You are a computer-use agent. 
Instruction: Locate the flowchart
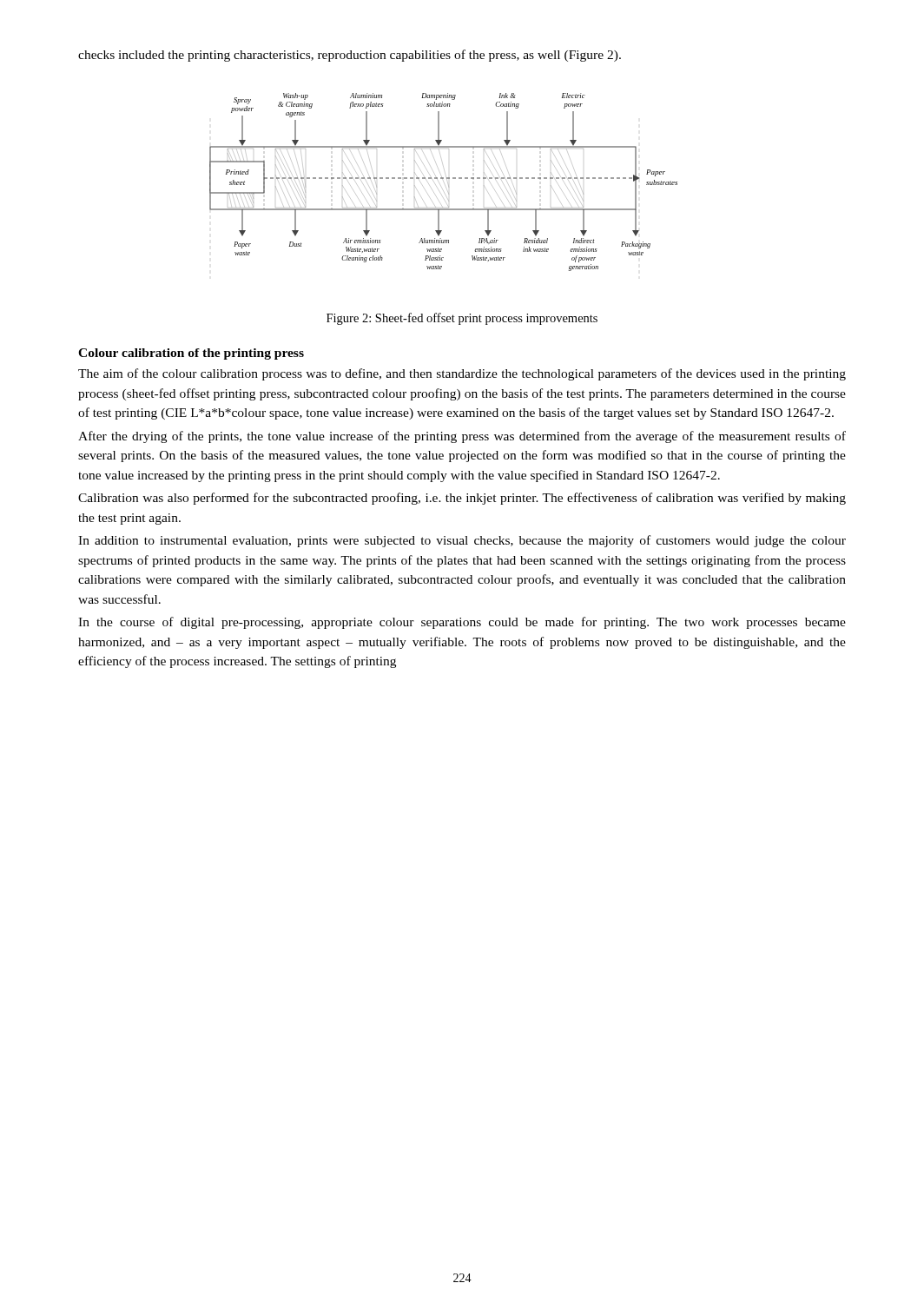[462, 197]
